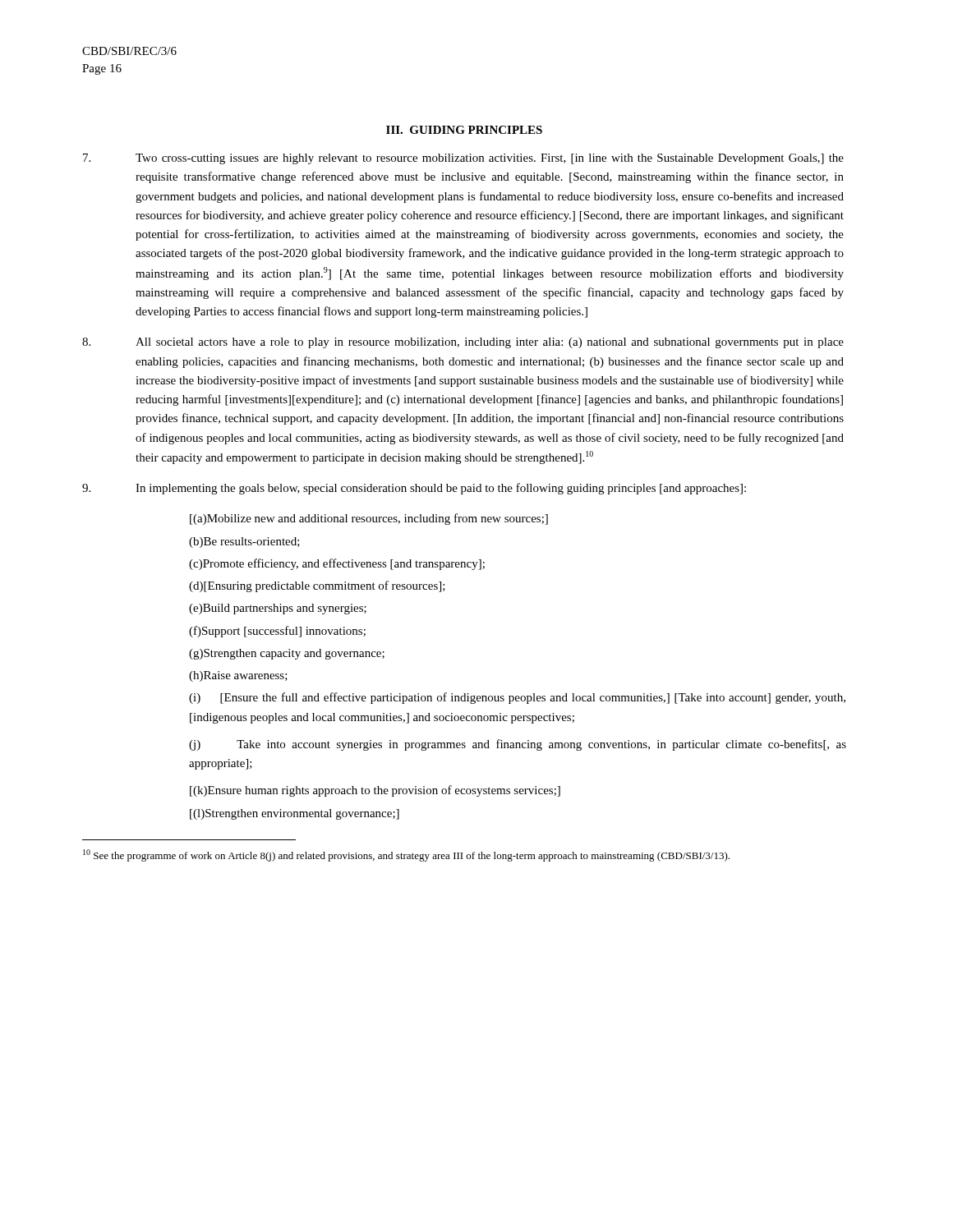The image size is (953, 1232).
Task: Navigate to the region starting "(d) [Ensuring predictable"
Action: click(x=317, y=586)
